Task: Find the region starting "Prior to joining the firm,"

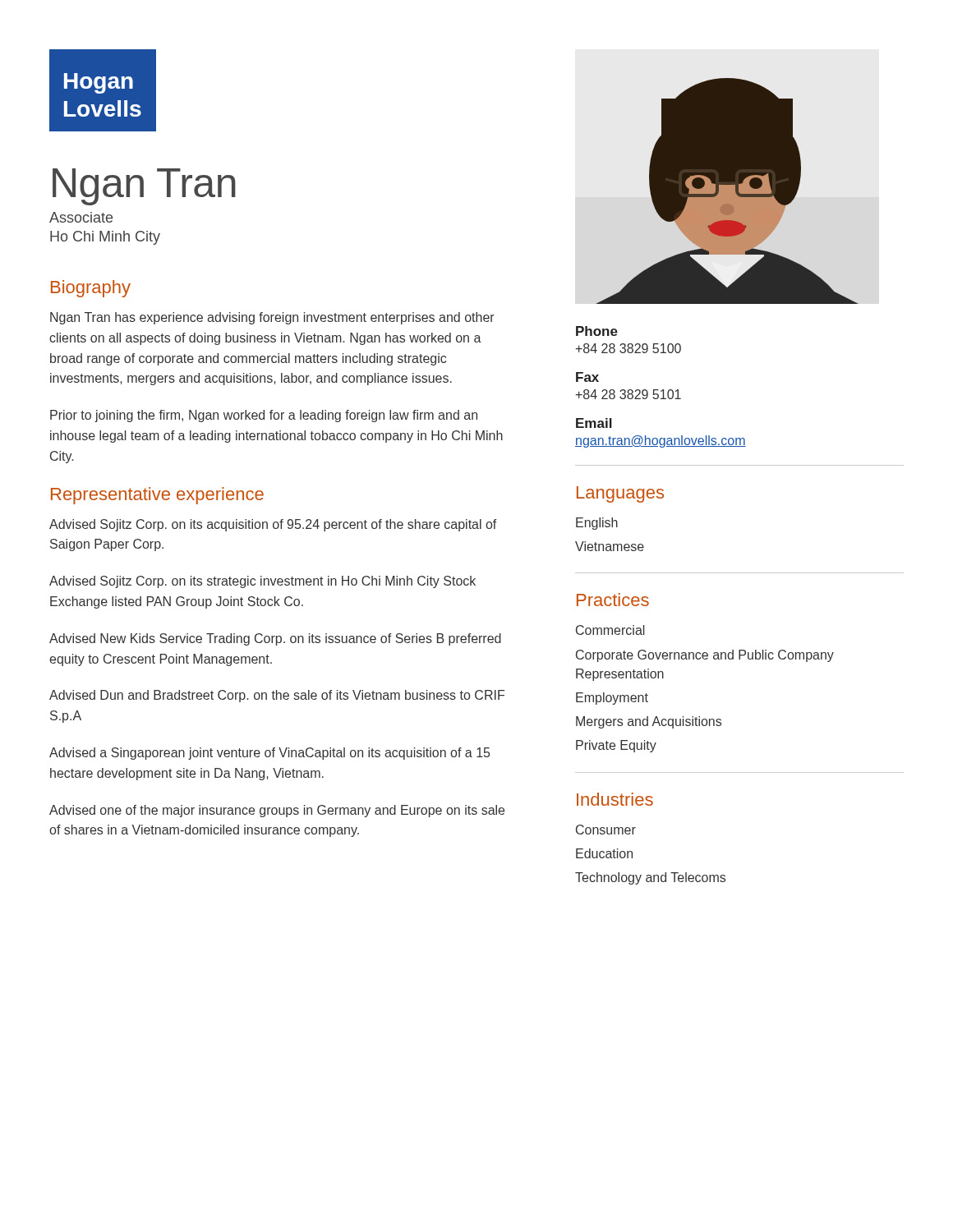Action: pos(276,436)
